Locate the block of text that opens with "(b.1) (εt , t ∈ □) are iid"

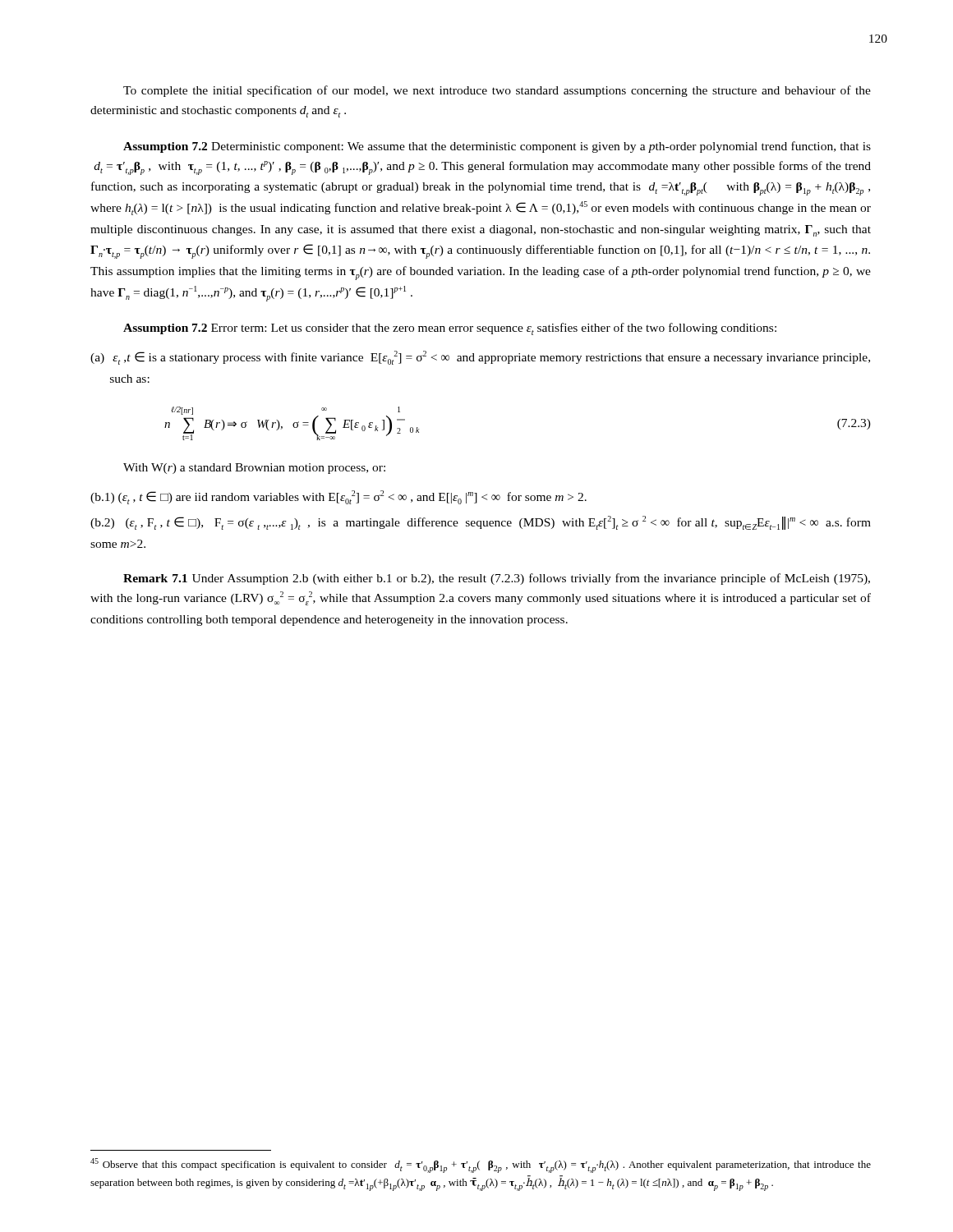481,497
